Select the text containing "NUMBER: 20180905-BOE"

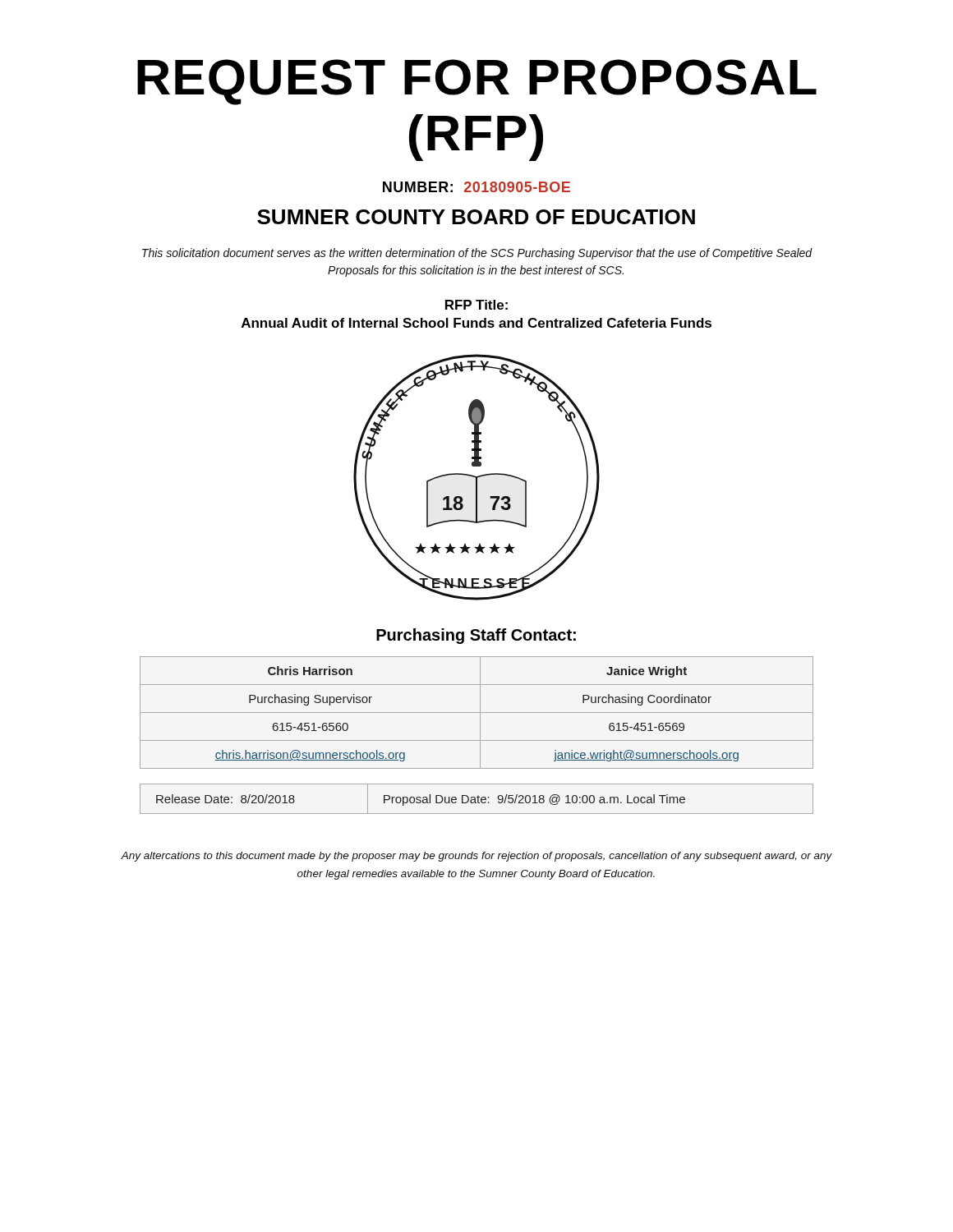tap(476, 188)
